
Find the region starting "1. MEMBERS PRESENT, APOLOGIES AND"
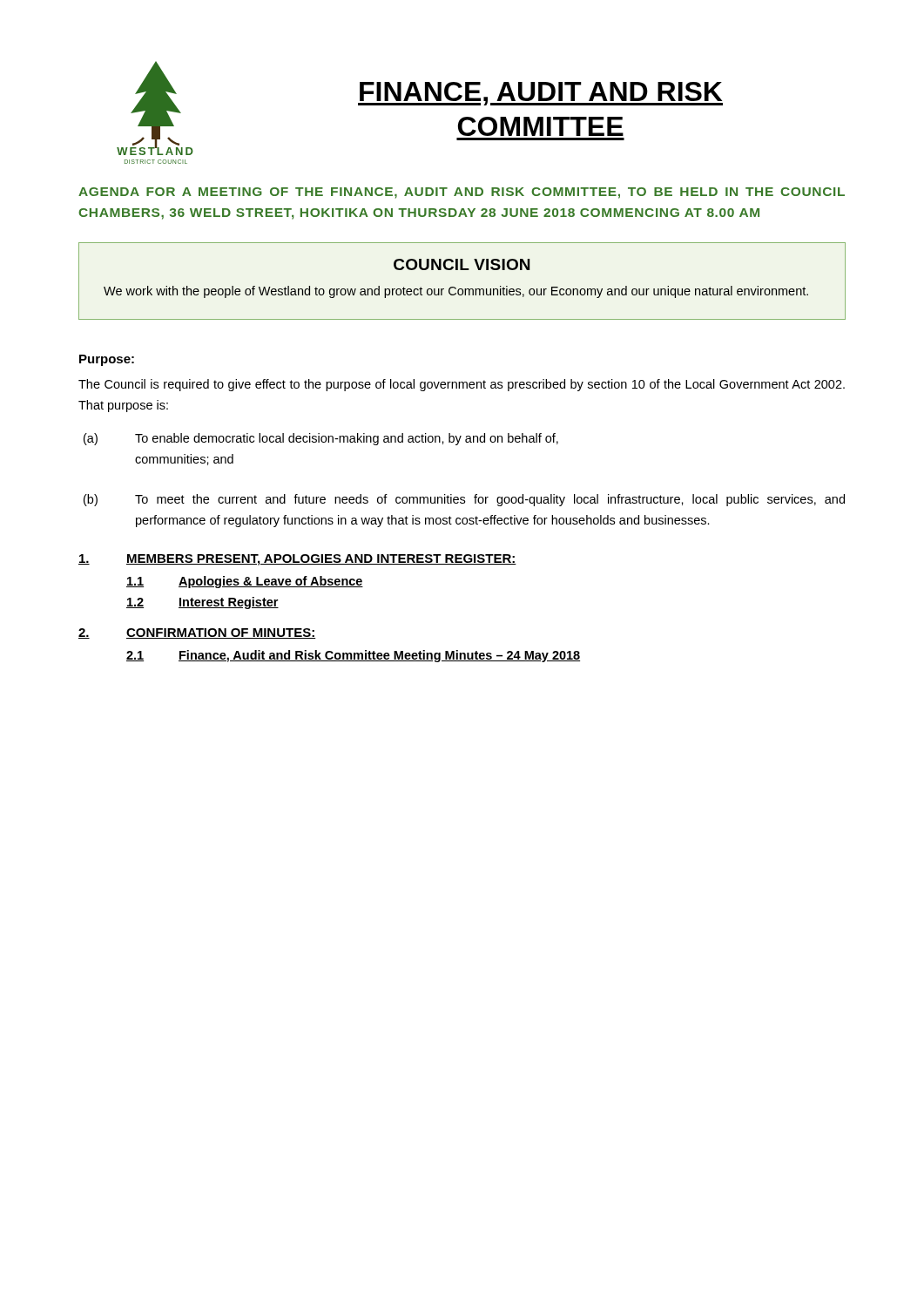[297, 558]
